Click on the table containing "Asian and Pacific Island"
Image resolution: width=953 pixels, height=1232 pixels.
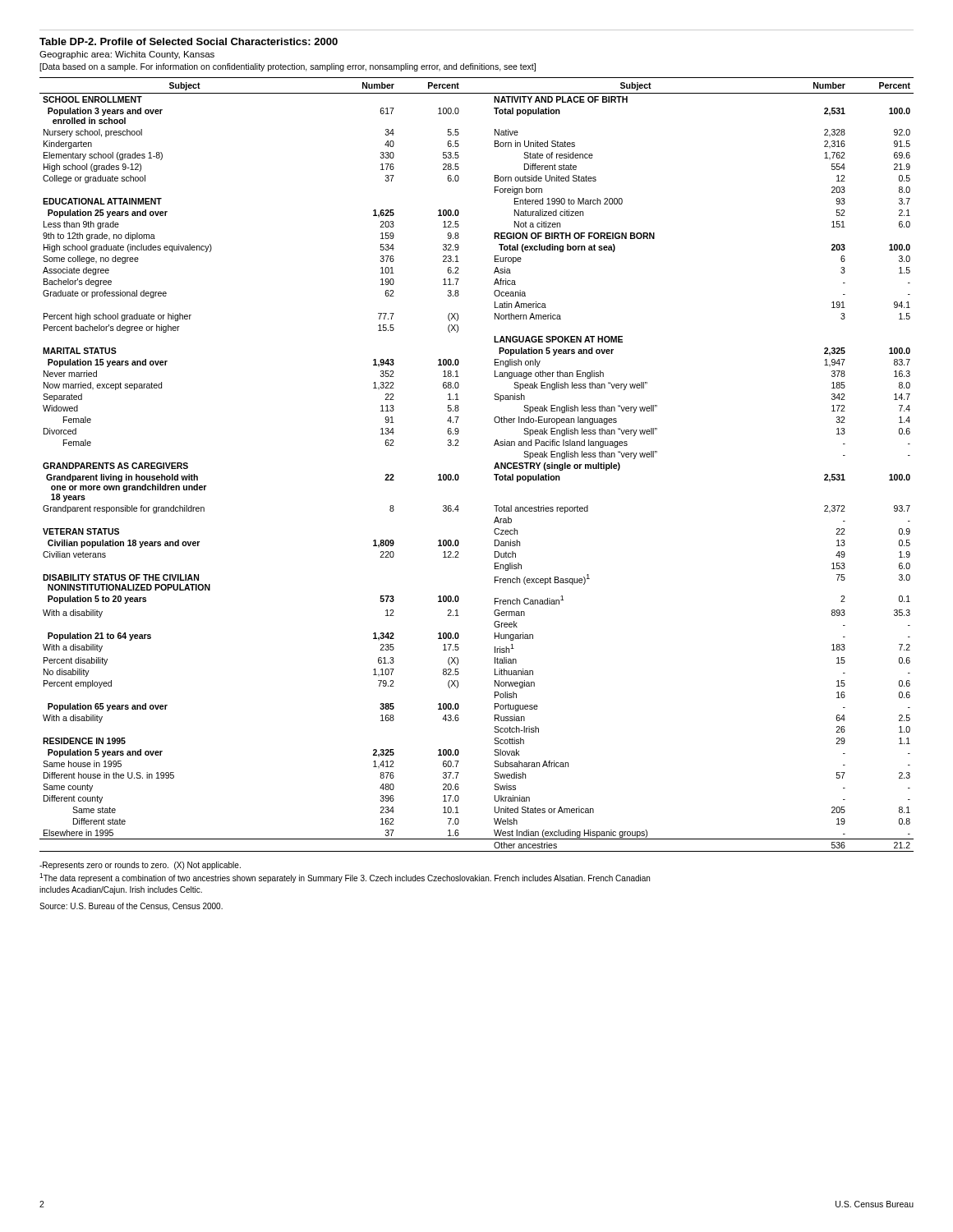[x=476, y=464]
